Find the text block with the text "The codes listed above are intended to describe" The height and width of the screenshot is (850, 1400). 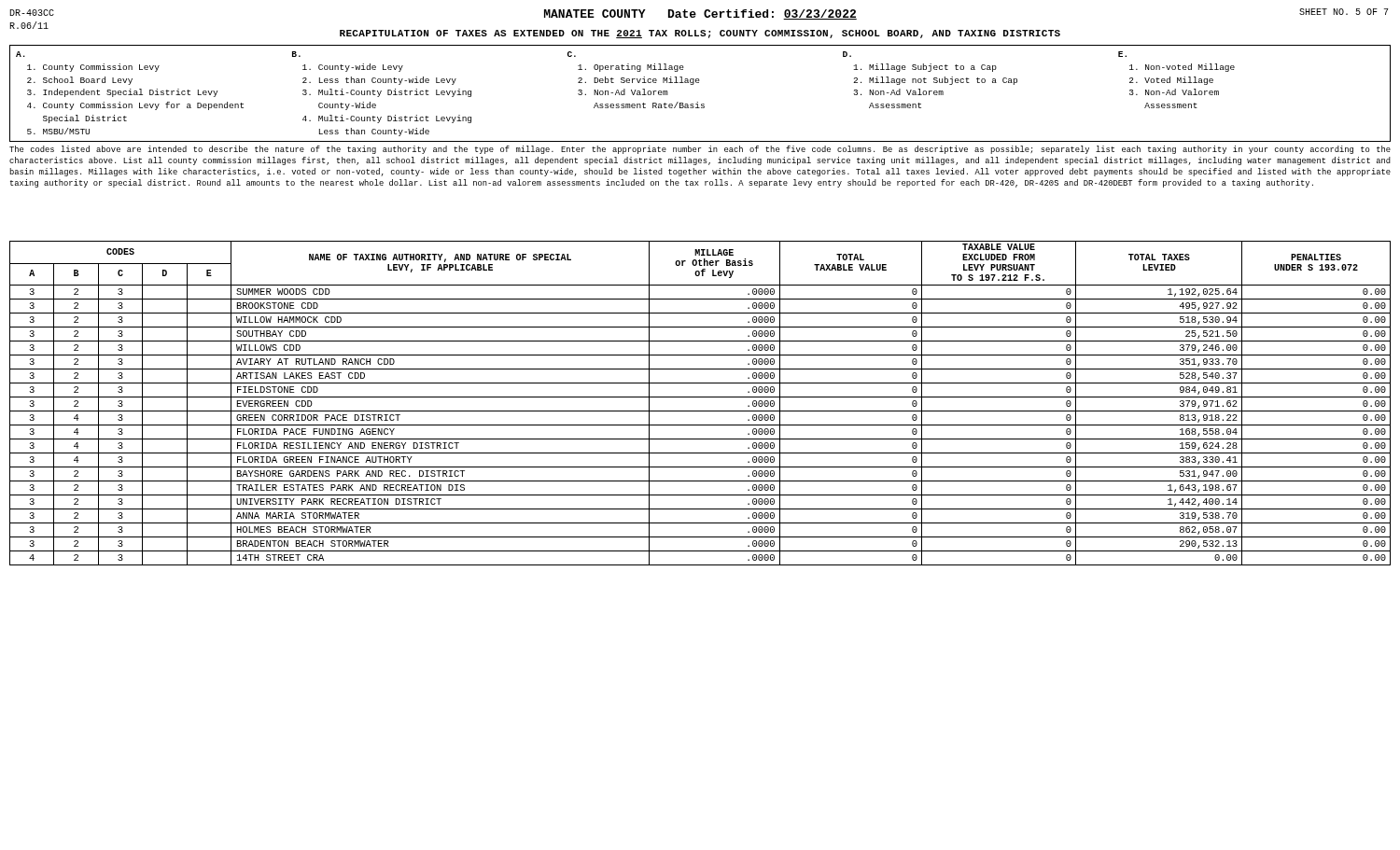click(700, 167)
